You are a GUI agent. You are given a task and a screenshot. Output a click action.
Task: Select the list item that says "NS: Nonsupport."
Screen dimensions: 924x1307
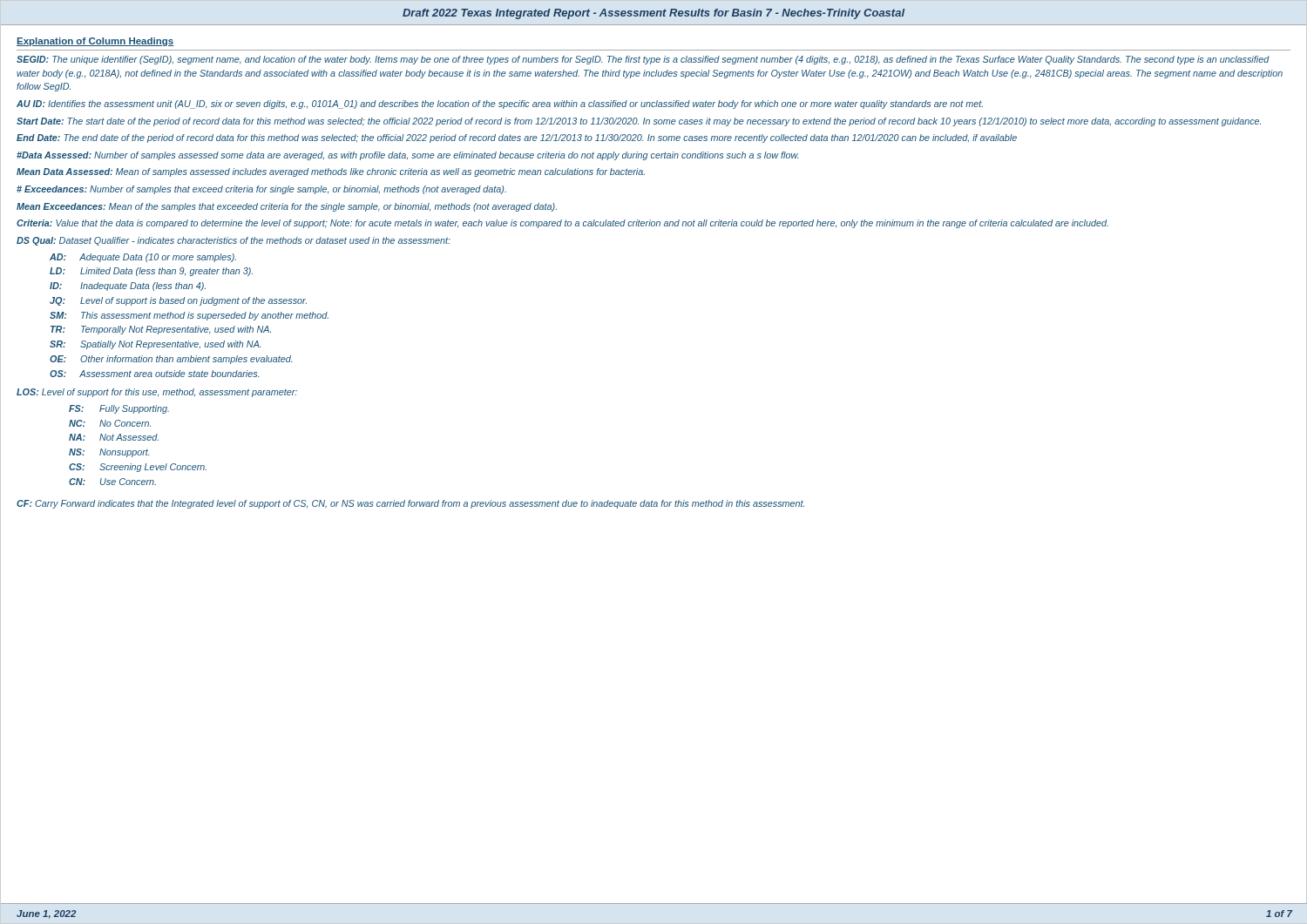point(110,452)
